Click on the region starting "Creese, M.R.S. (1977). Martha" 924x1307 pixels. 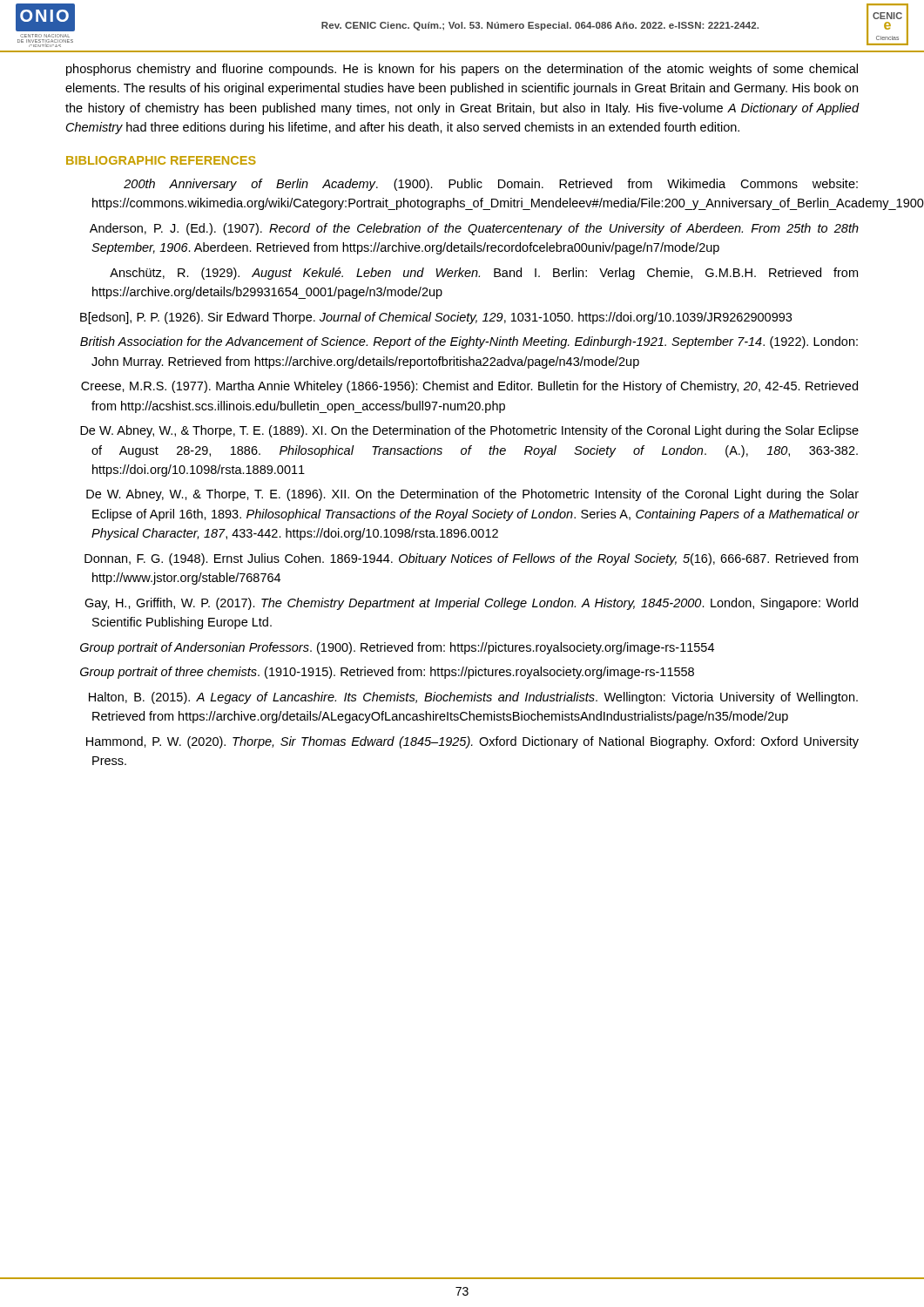pyautogui.click(x=462, y=396)
